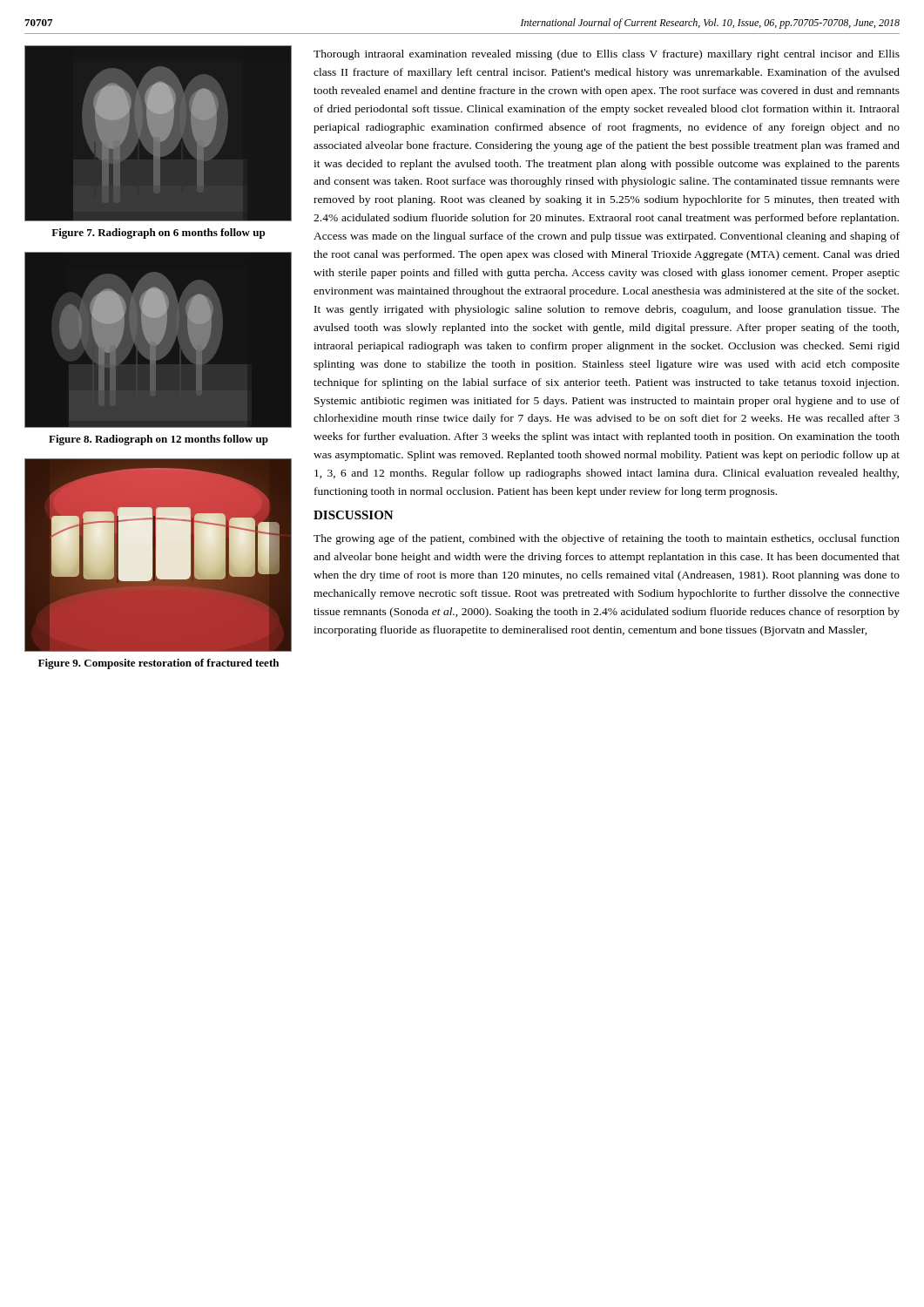Point to the text starting "Thorough intraoral examination revealed missing"
The height and width of the screenshot is (1307, 924).
click(607, 272)
